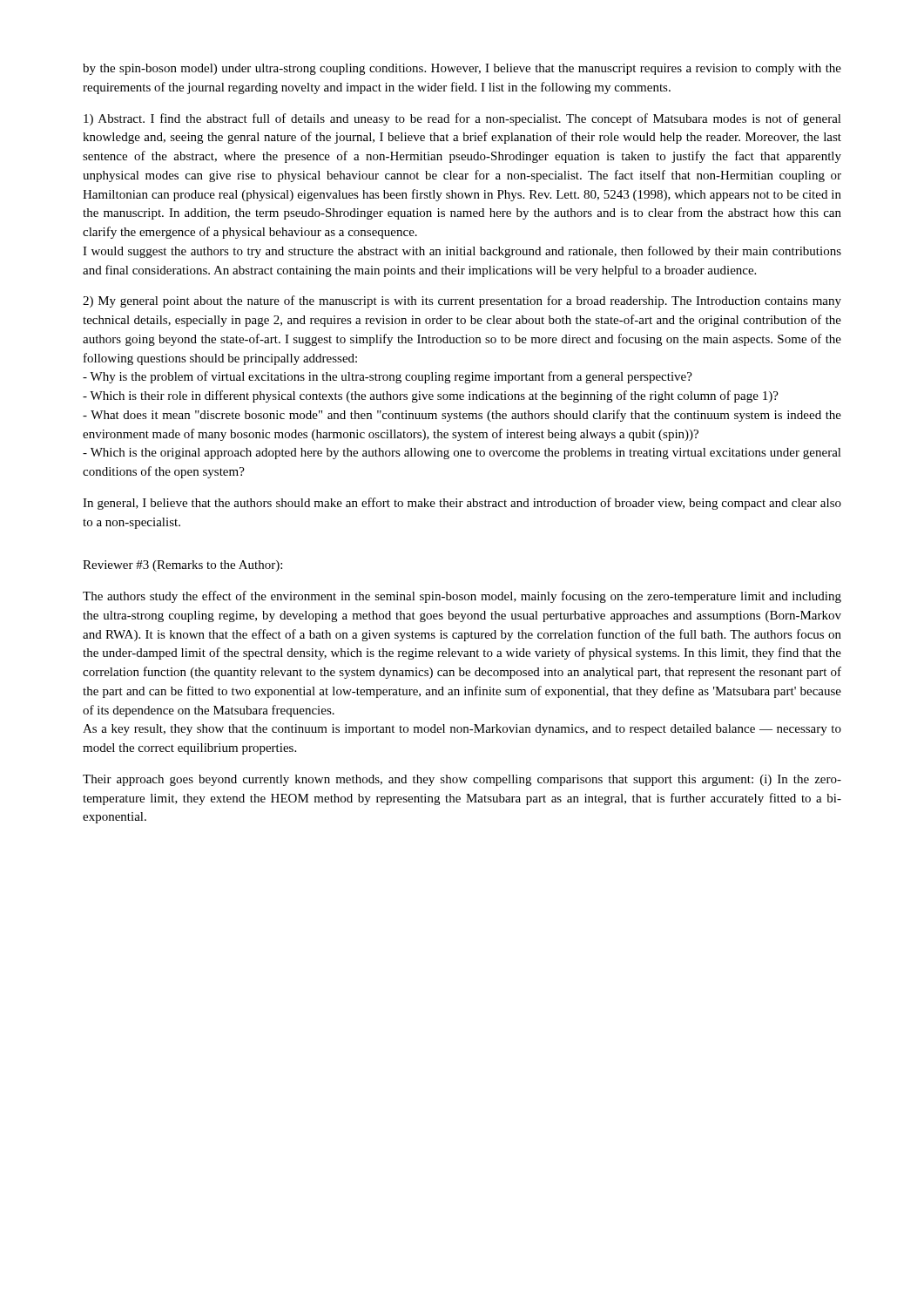Point to the text block starting "2) My general point"
Viewport: 924px width, 1307px height.
coord(462,386)
